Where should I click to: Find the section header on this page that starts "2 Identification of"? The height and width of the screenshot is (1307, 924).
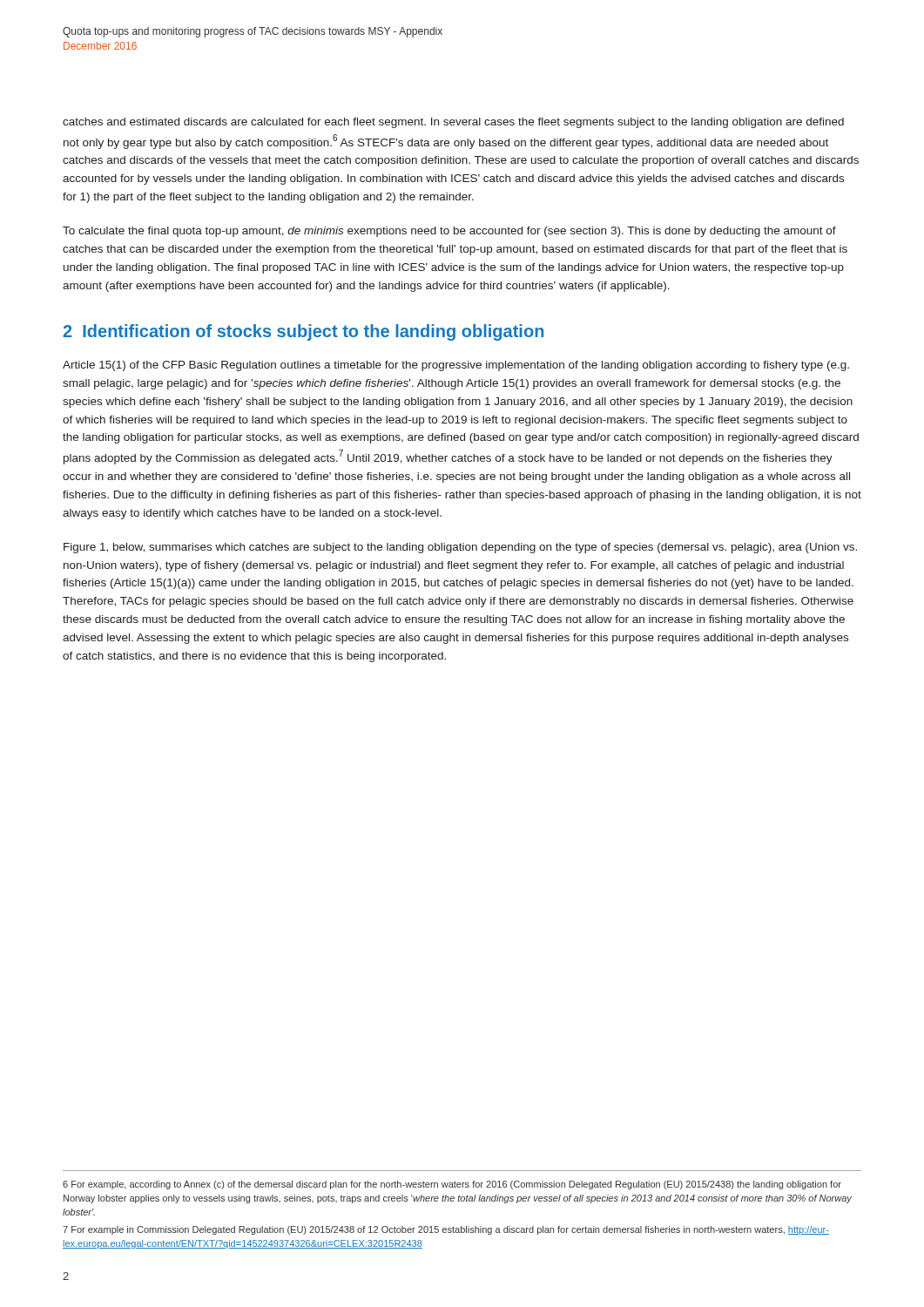tap(304, 331)
